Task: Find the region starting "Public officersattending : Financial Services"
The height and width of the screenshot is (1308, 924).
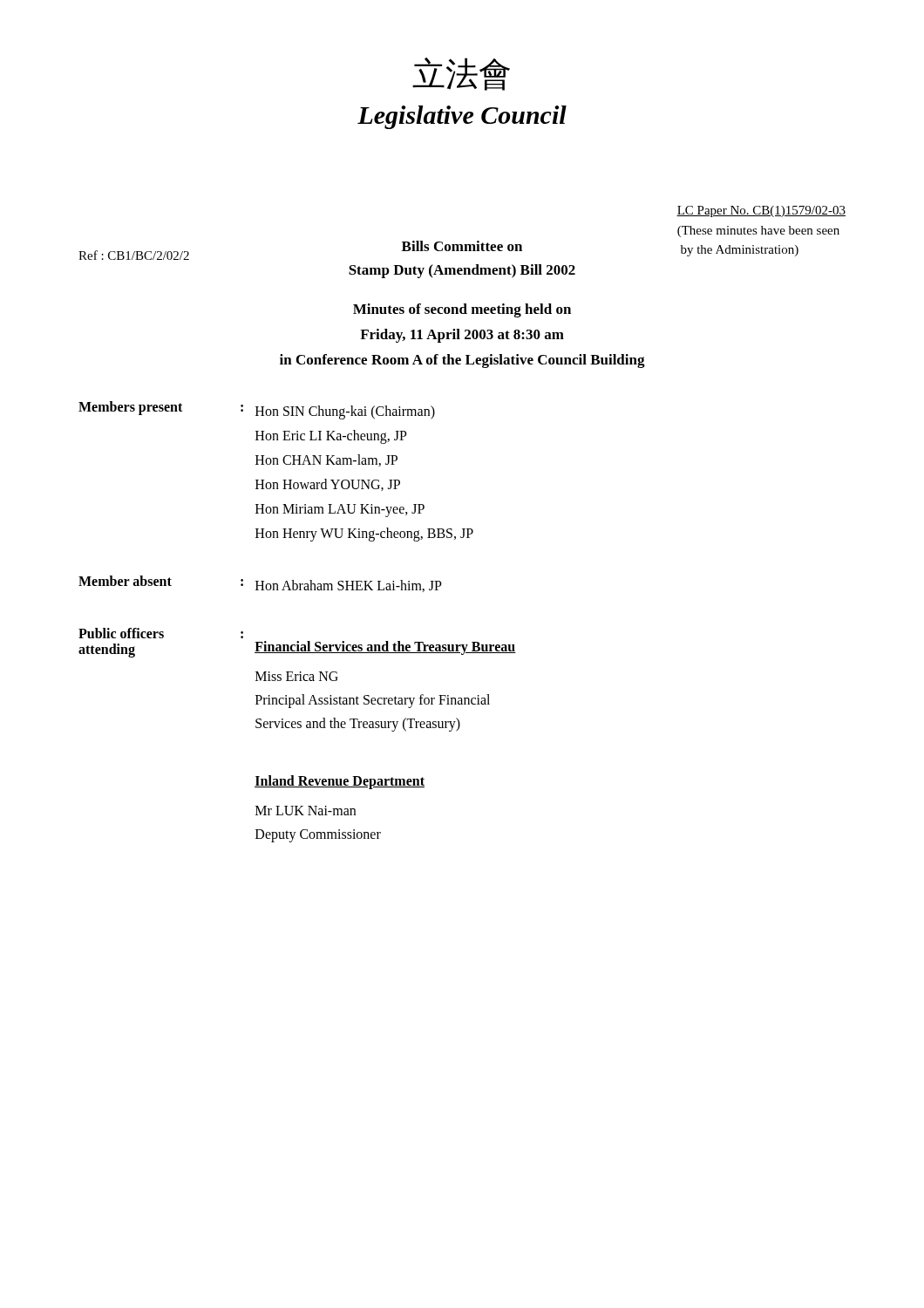Action: point(297,736)
